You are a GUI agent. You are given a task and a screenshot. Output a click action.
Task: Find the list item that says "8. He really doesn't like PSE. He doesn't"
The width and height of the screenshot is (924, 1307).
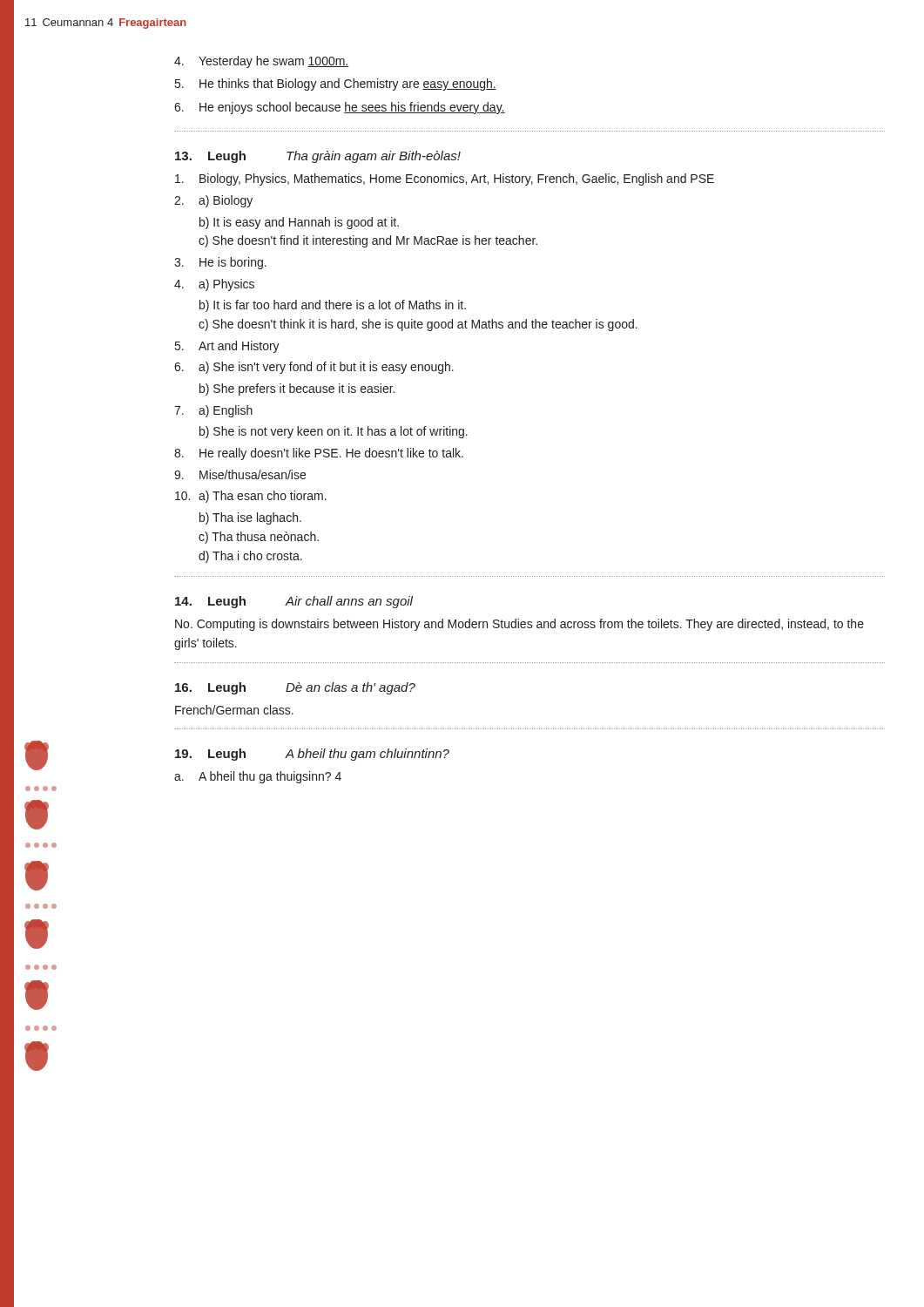pos(319,454)
